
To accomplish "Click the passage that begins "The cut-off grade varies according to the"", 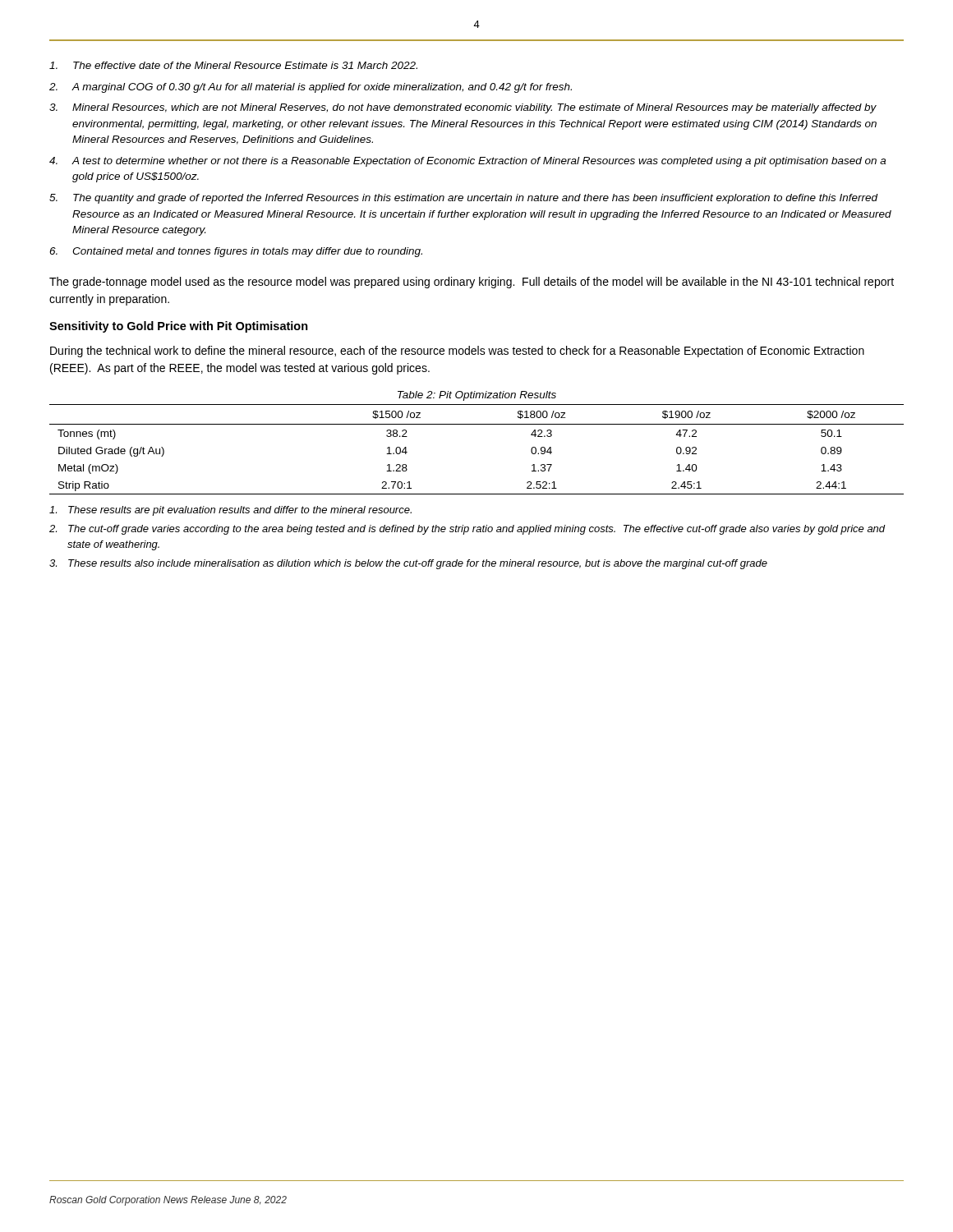I will point(476,537).
